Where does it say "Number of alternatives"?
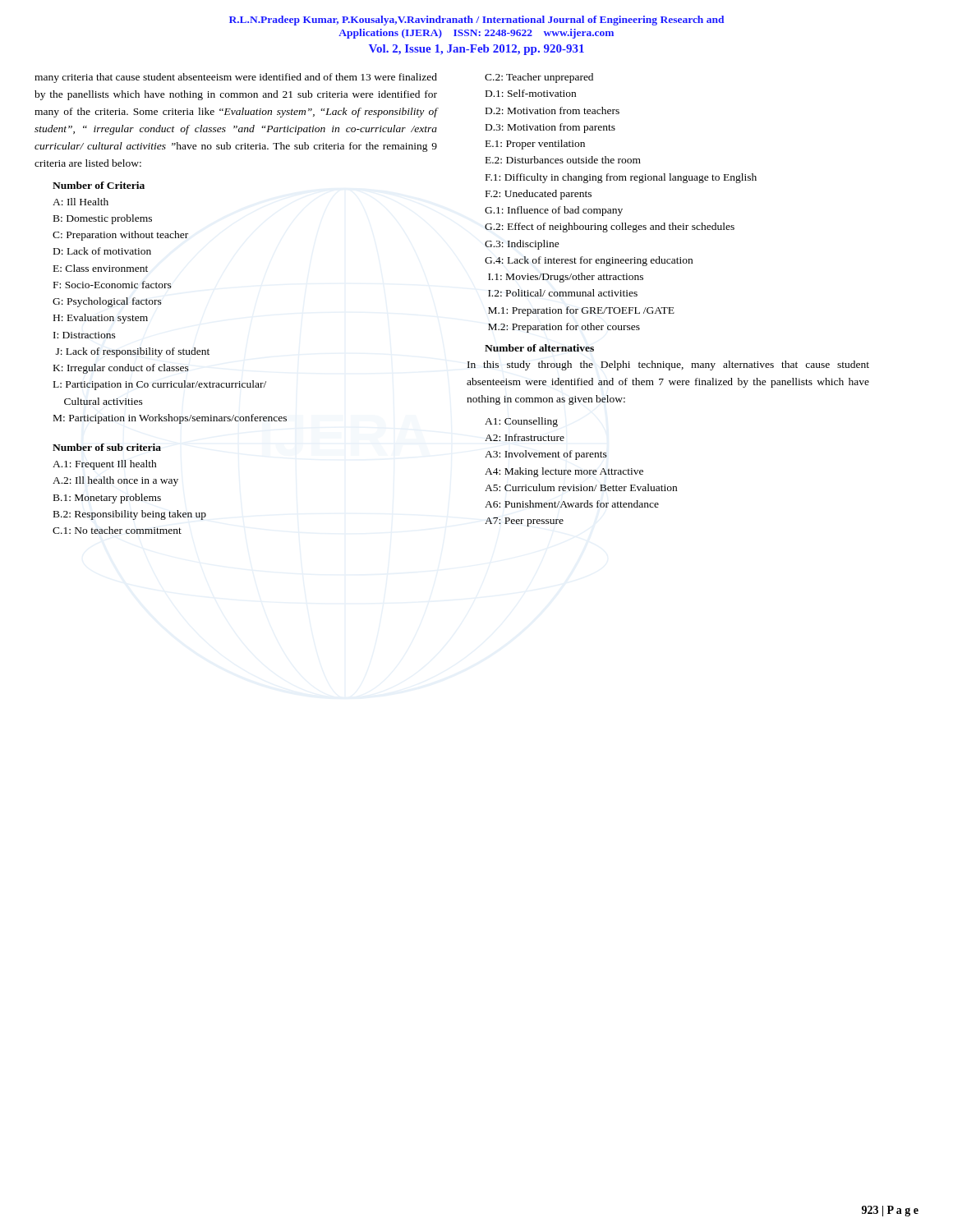The image size is (953, 1232). pos(539,348)
